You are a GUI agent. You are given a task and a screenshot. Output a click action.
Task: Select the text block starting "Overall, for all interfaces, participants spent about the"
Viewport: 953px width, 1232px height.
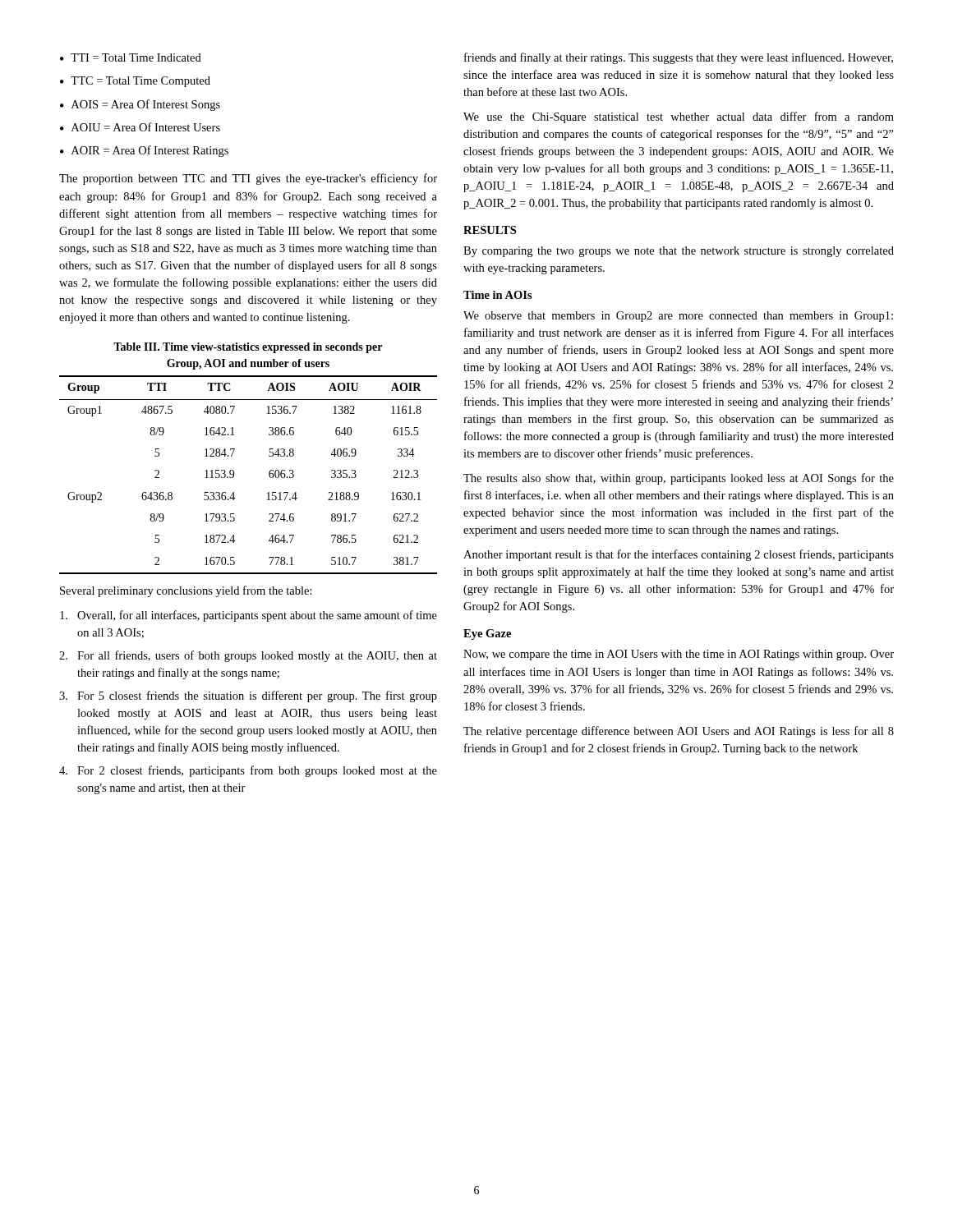coord(248,624)
